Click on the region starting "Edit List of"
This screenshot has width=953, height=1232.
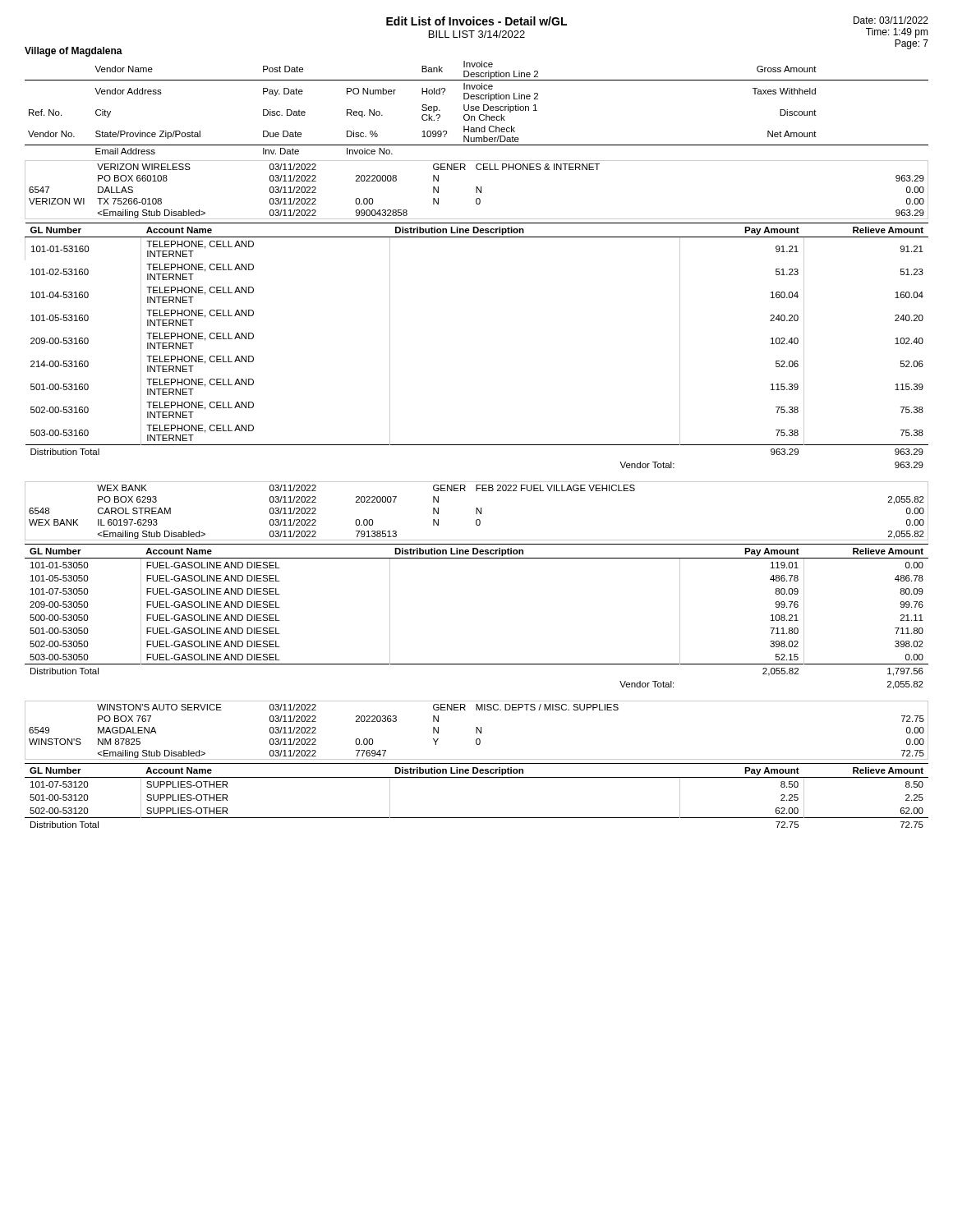coord(476,21)
